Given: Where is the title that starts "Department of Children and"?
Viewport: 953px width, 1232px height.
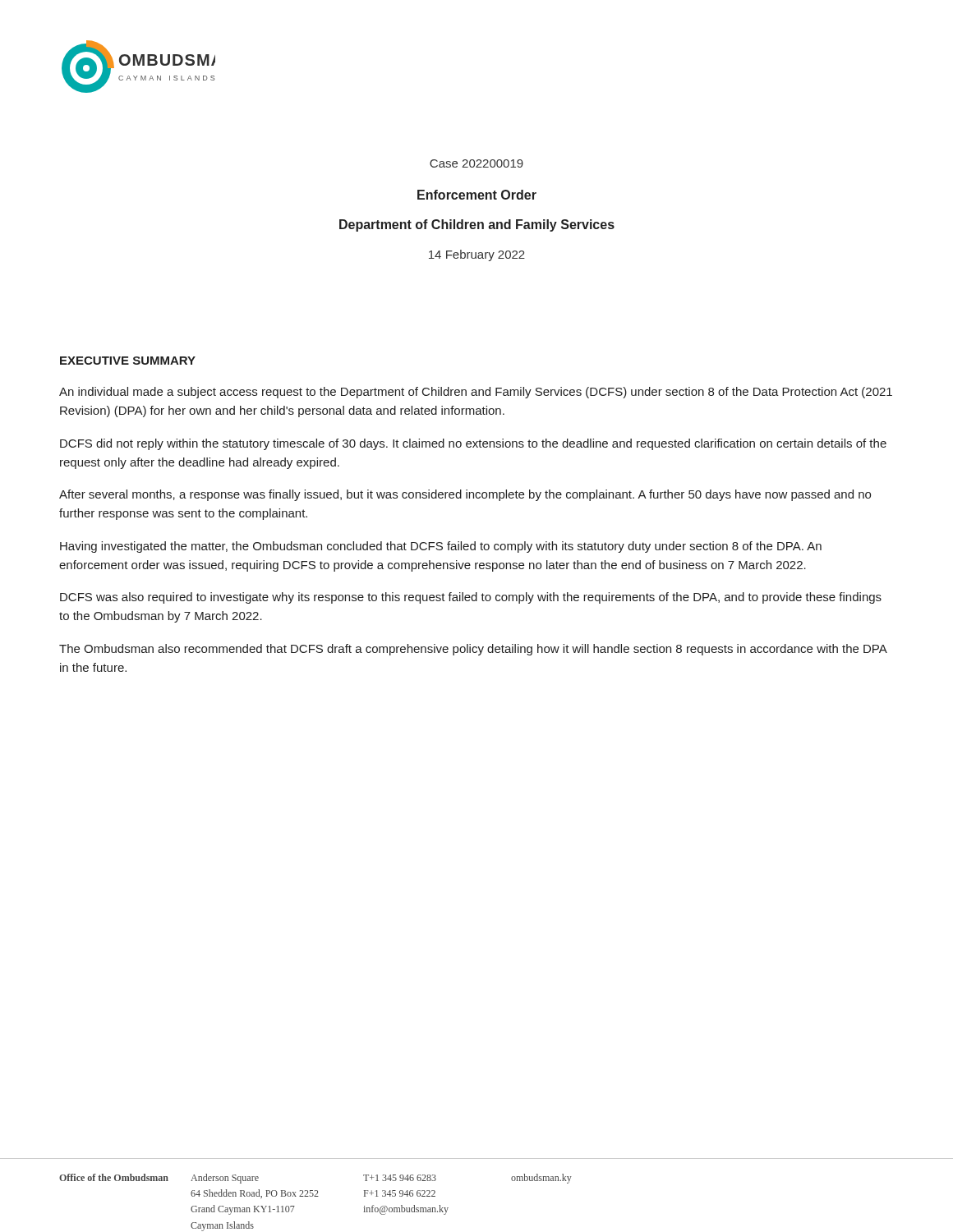Looking at the screenshot, I should coord(476,225).
